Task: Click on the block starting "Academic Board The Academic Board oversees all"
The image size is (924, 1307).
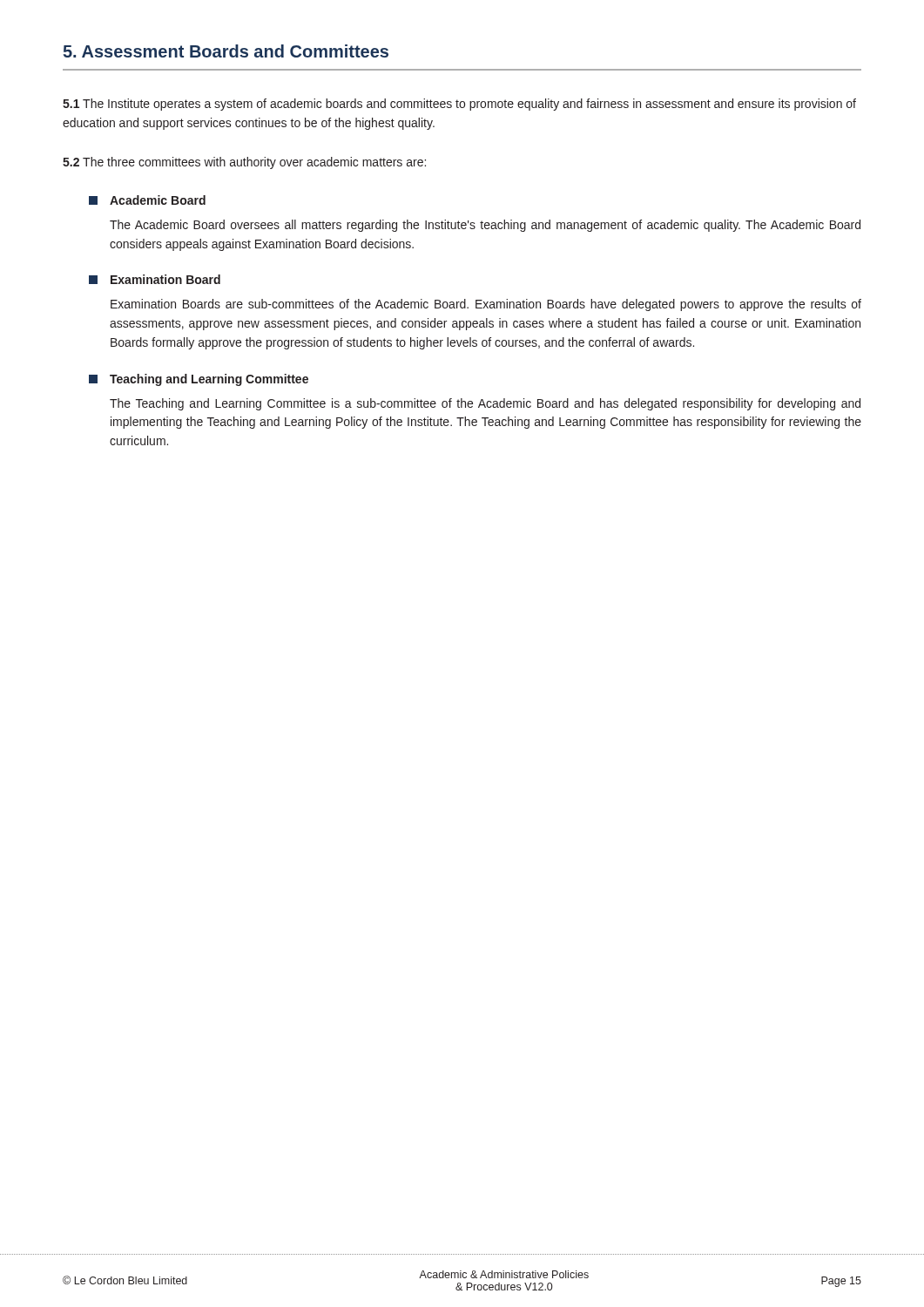Action: coord(475,224)
